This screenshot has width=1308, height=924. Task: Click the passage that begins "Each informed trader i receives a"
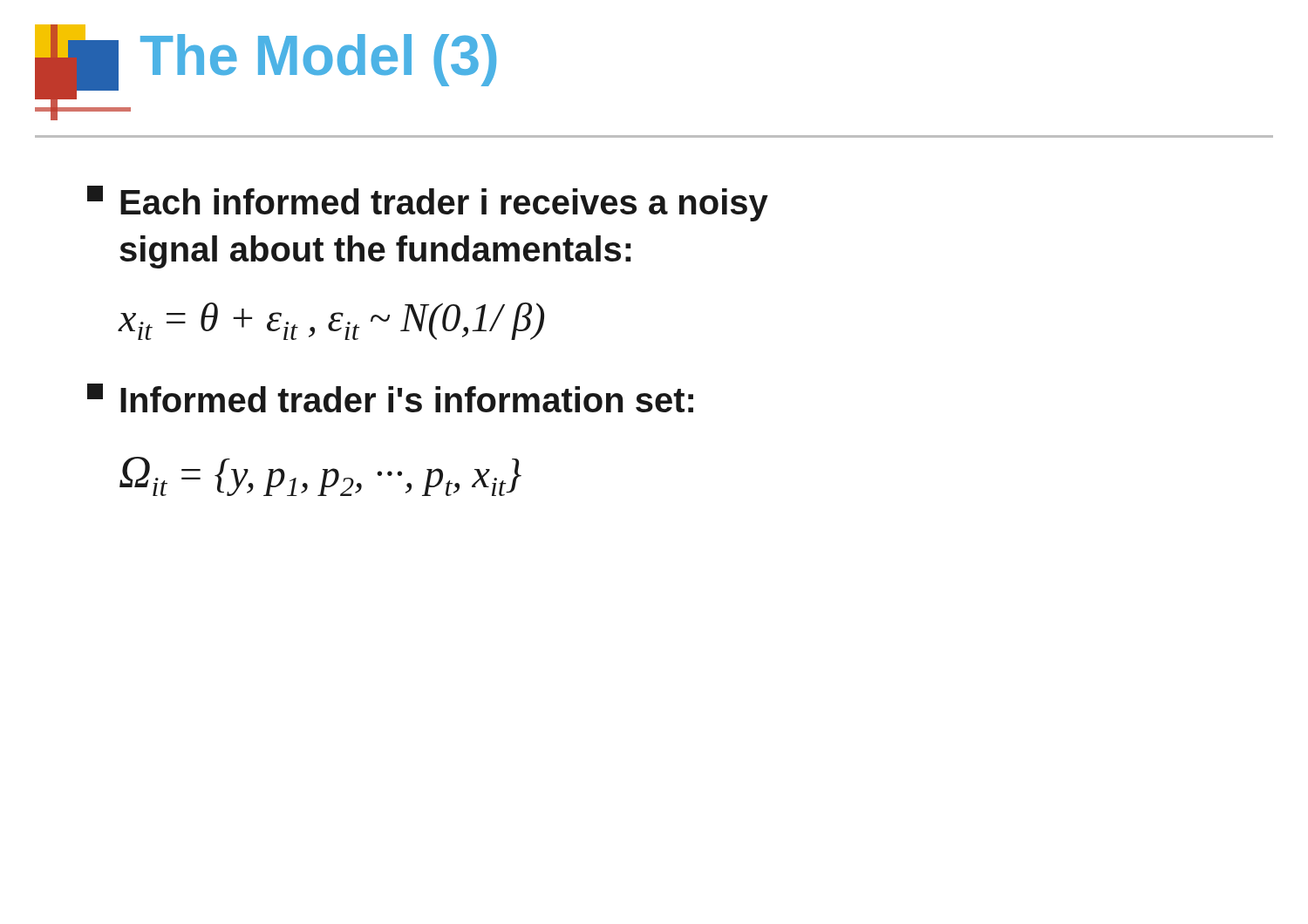point(428,226)
